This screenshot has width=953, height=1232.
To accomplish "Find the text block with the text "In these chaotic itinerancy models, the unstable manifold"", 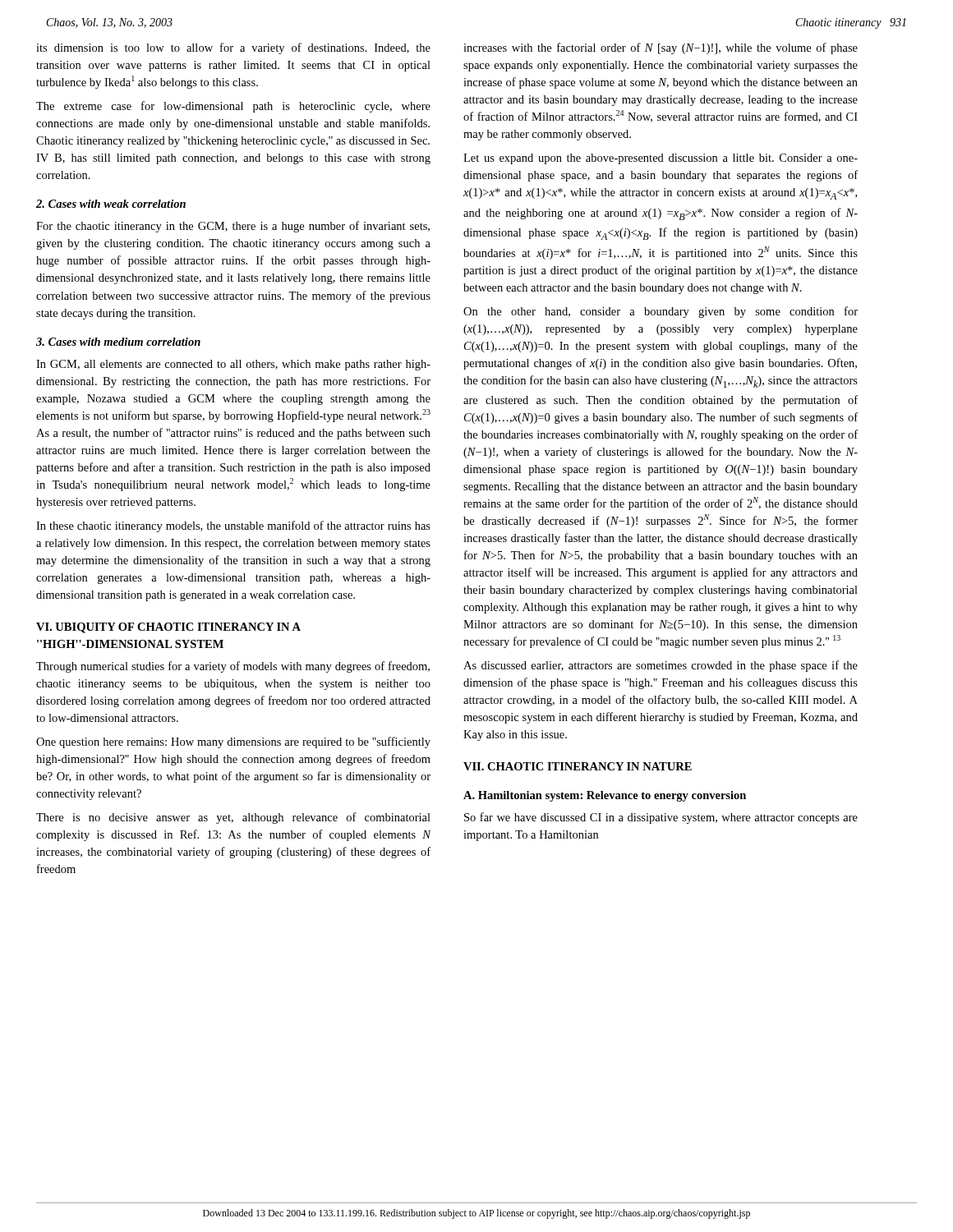I will pyautogui.click(x=233, y=560).
